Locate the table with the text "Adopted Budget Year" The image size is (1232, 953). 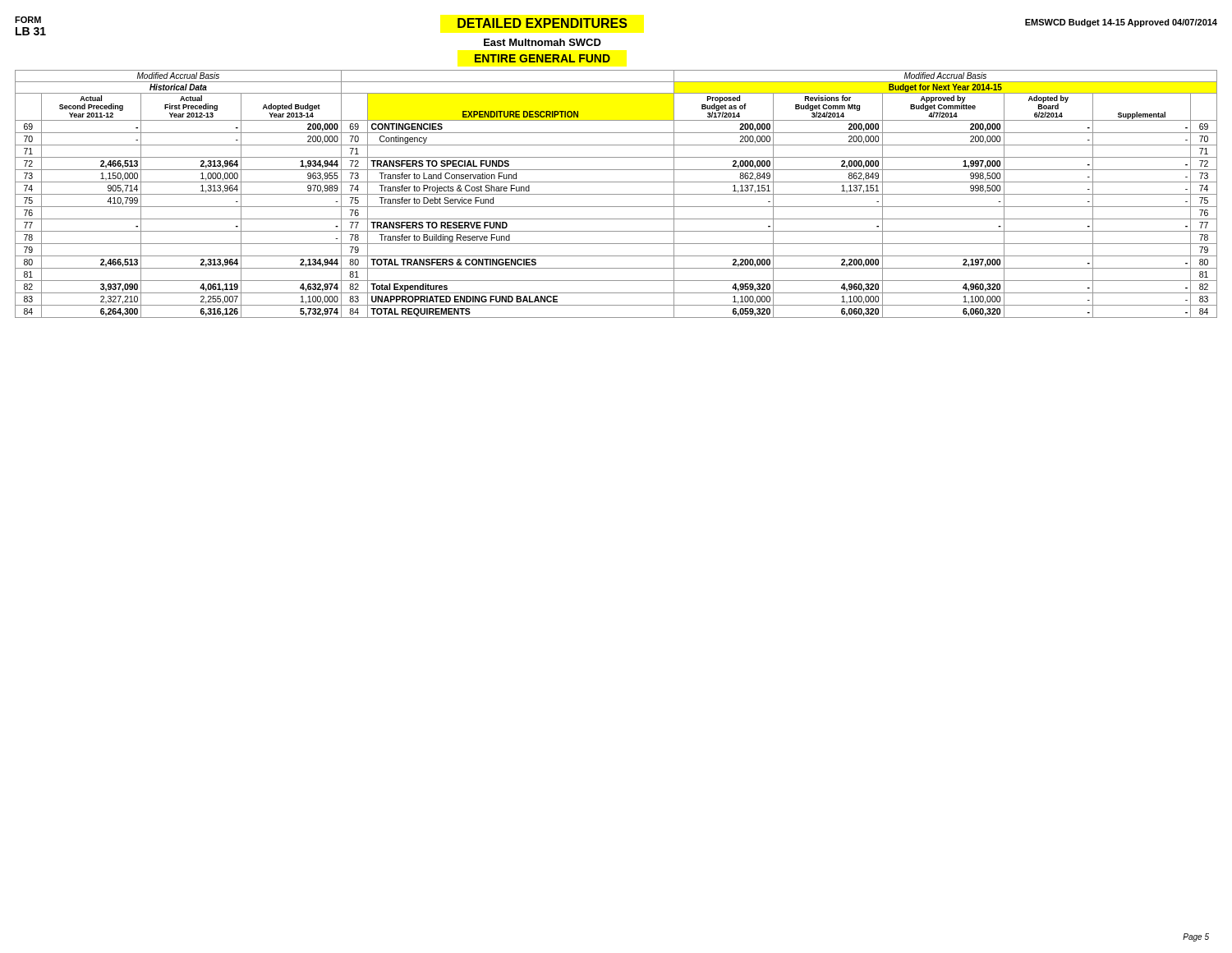pos(616,194)
